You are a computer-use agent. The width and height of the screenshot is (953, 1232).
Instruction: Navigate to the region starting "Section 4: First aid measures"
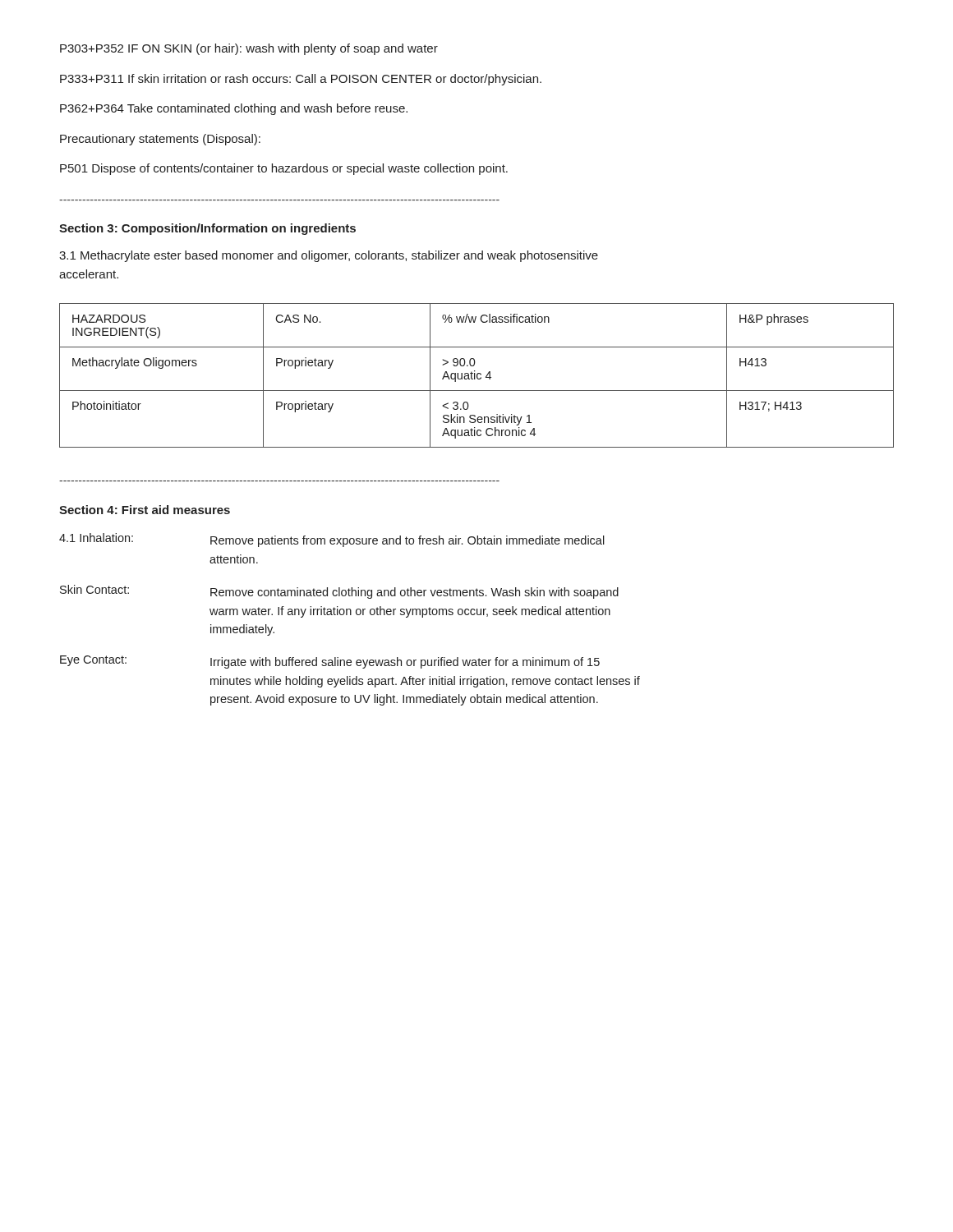(x=145, y=510)
